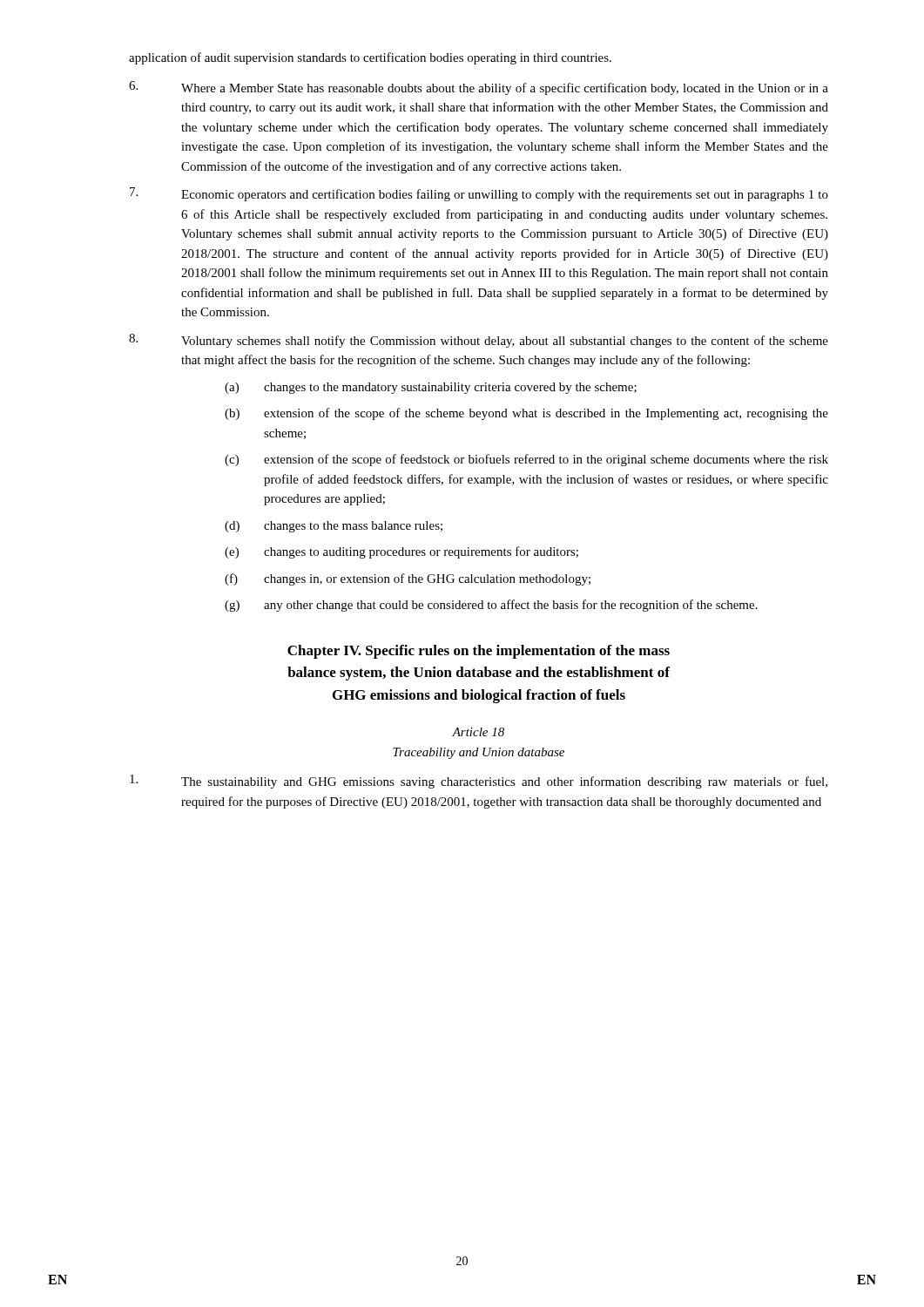Find the region starting "Chapter IV. Specific"
Screen dimensions: 1307x924
click(479, 672)
